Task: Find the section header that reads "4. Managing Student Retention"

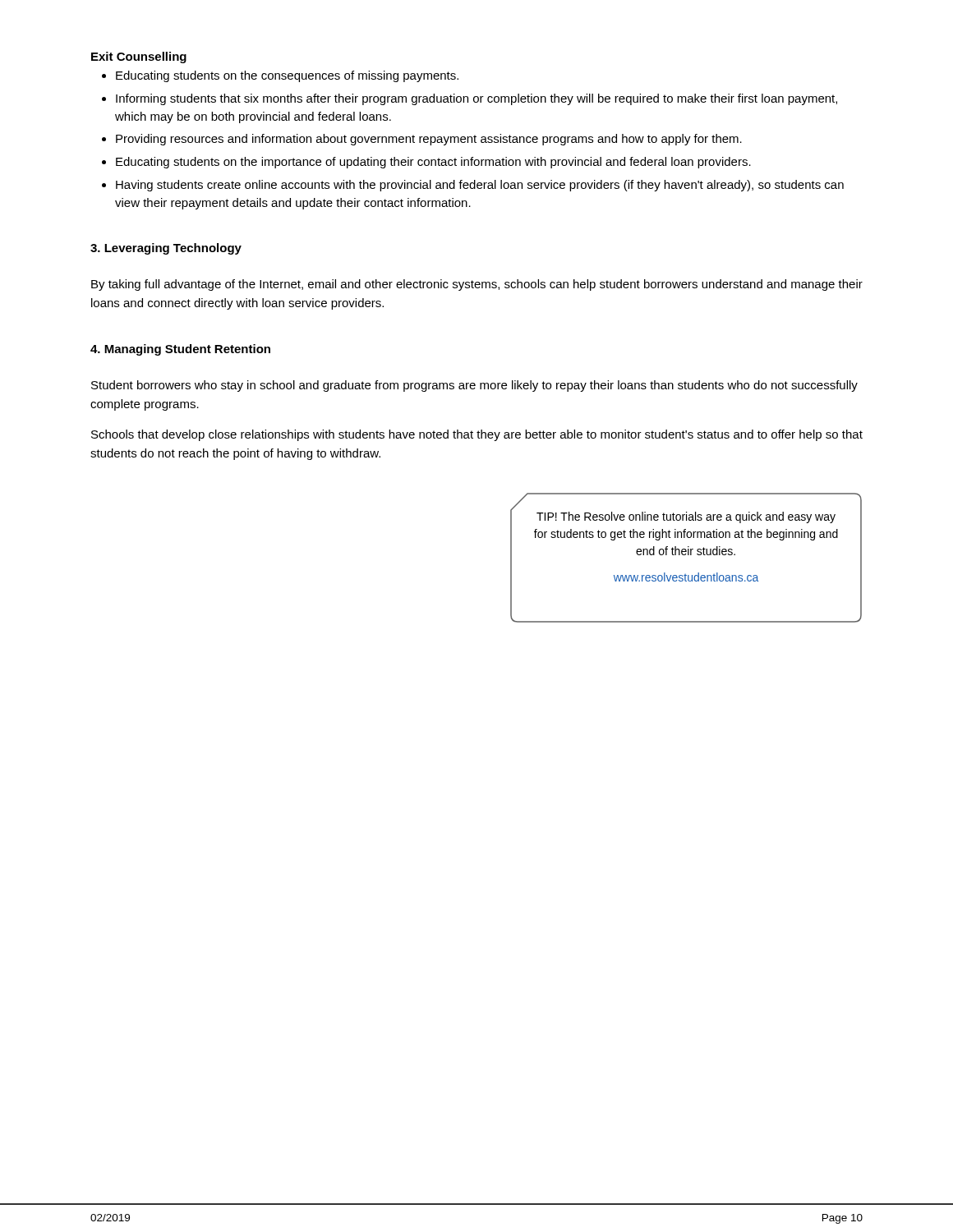Action: click(x=181, y=349)
